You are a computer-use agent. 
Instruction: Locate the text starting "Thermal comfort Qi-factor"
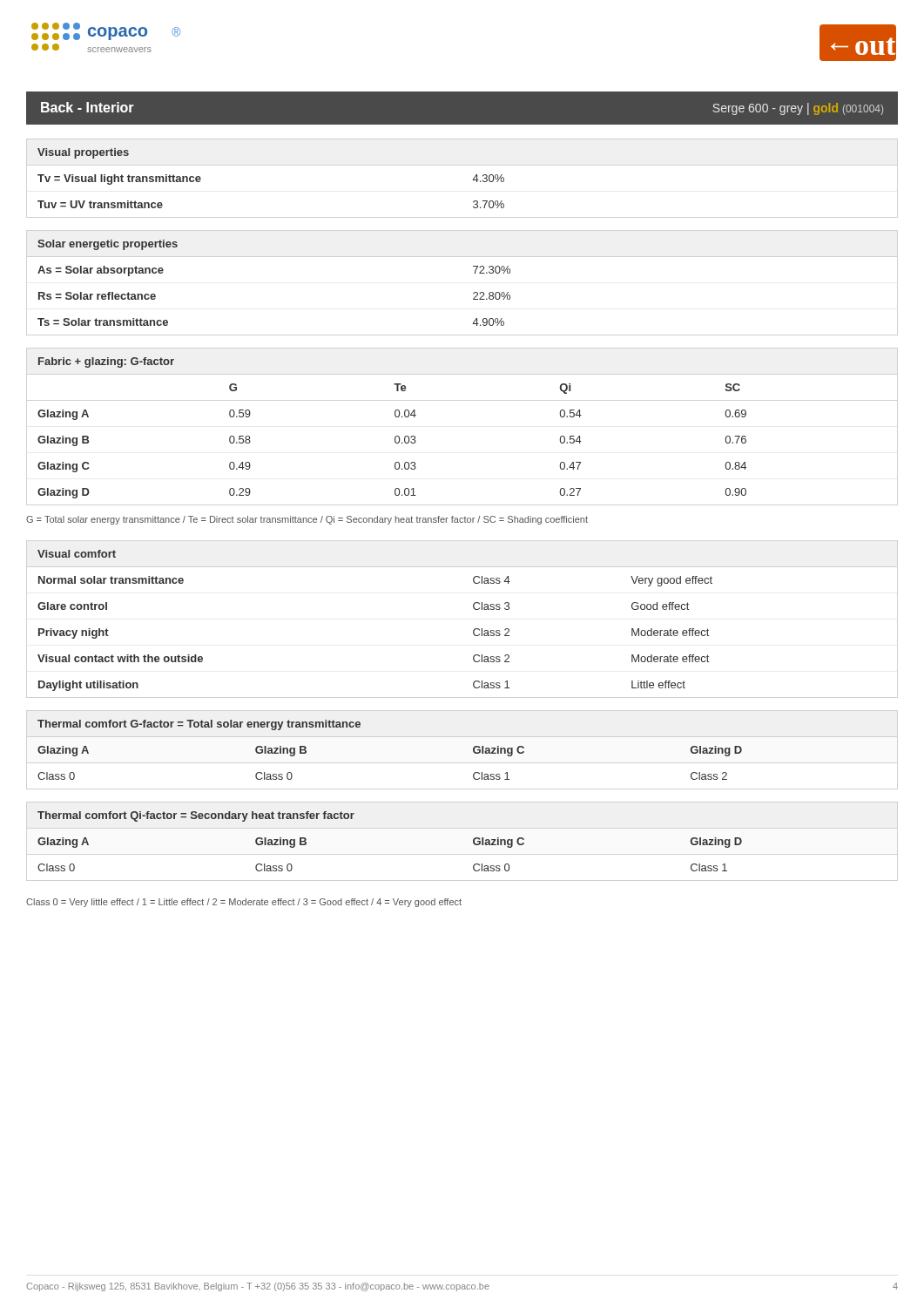tap(196, 815)
